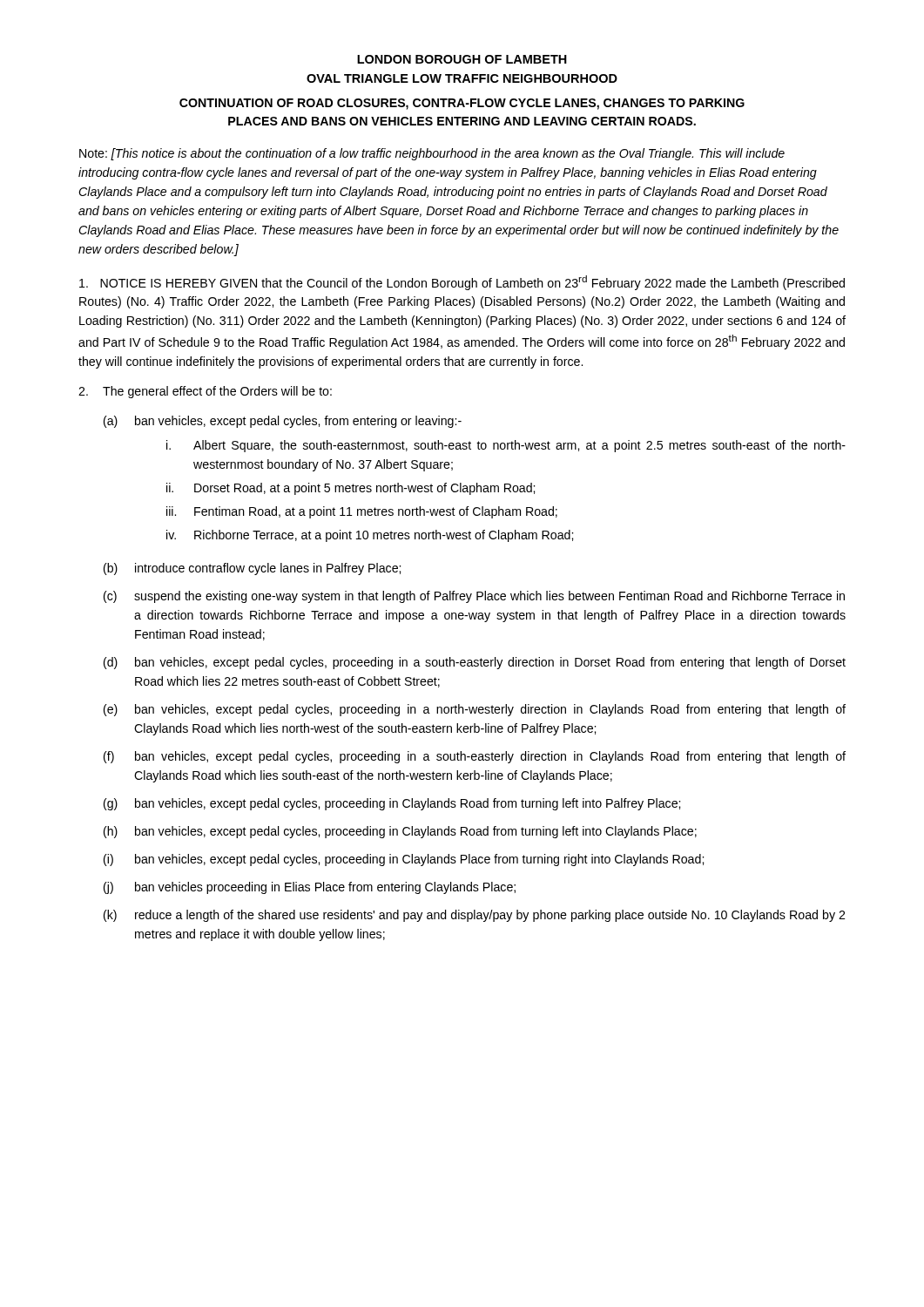Locate the element starting "(e) ban vehicles,"
This screenshot has width=924, height=1307.
[x=474, y=719]
